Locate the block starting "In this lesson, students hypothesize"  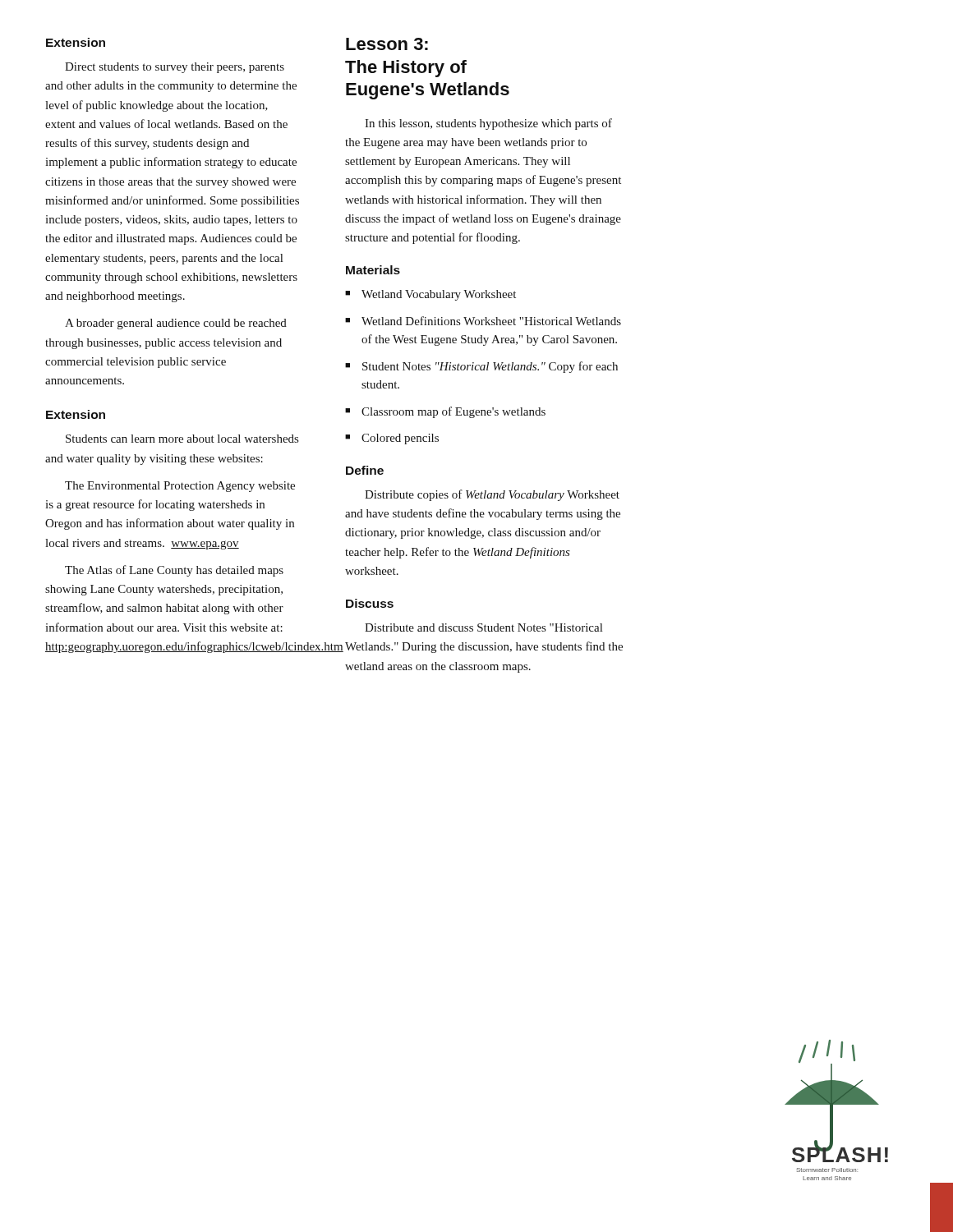485,181
